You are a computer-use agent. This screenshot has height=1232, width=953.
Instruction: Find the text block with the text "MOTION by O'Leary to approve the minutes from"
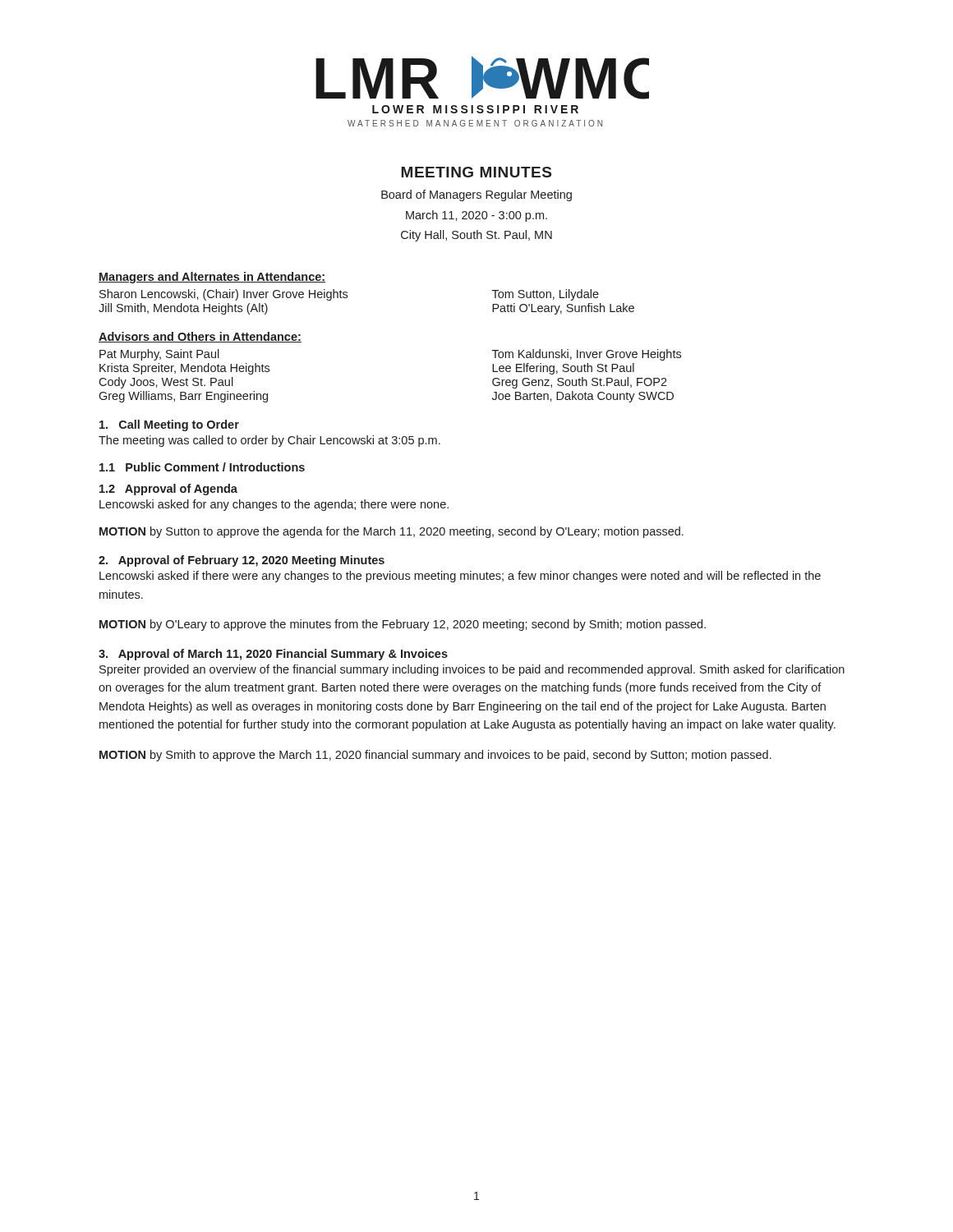coord(403,624)
